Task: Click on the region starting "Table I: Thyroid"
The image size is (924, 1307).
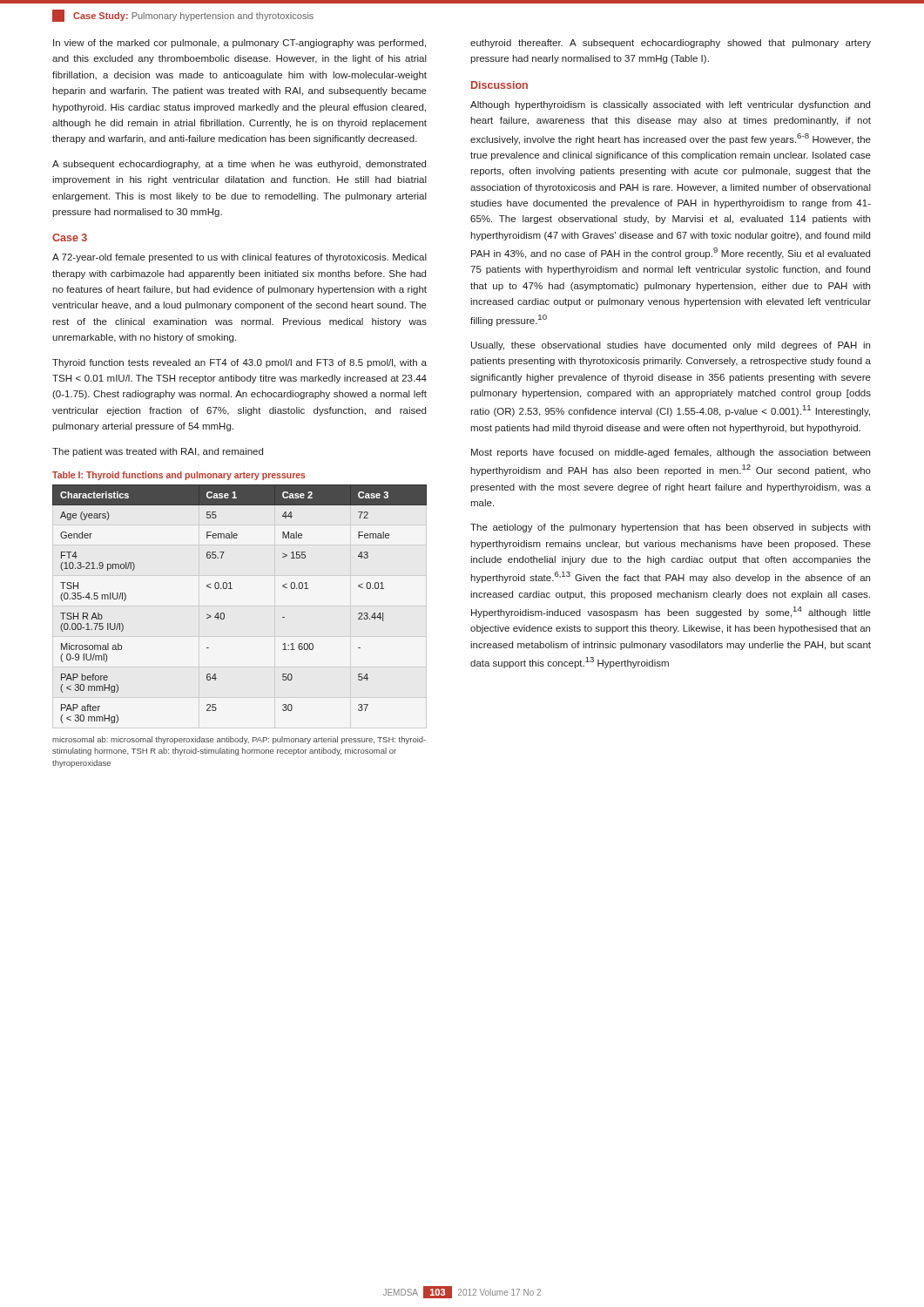Action: pyautogui.click(x=179, y=475)
